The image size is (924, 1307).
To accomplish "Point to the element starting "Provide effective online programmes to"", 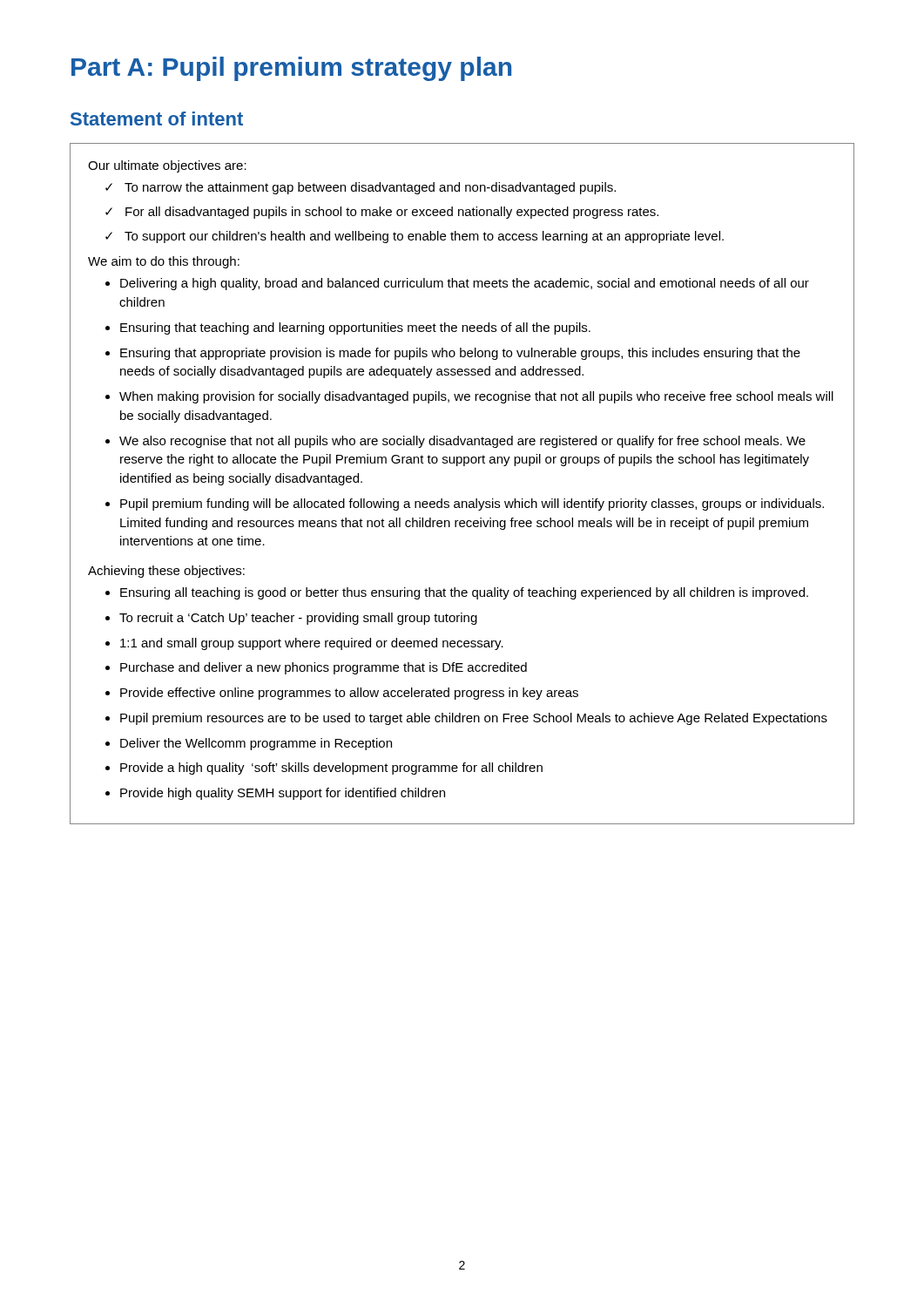I will point(349,692).
